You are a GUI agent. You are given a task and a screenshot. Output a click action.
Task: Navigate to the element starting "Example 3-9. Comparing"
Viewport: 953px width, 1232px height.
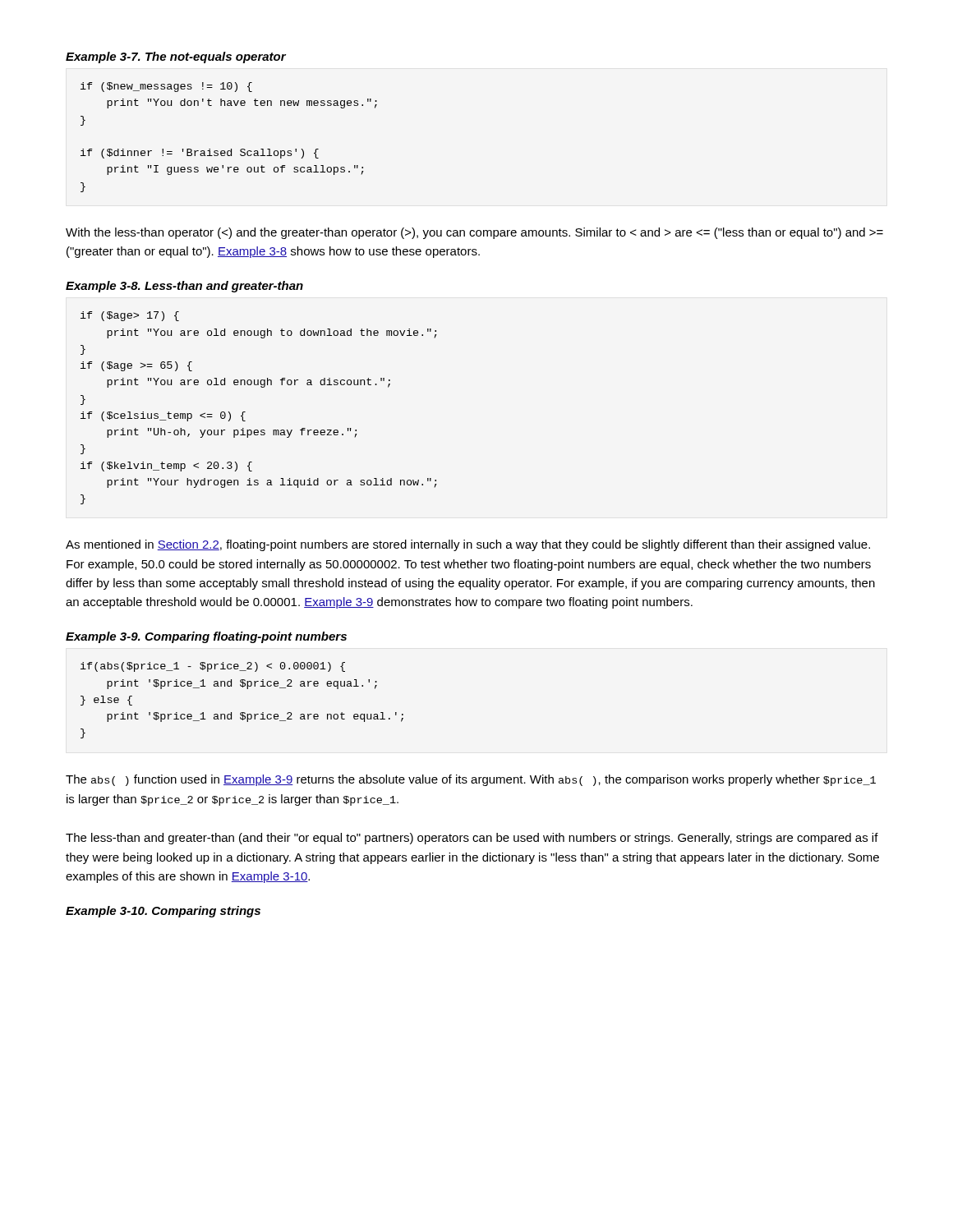(206, 636)
